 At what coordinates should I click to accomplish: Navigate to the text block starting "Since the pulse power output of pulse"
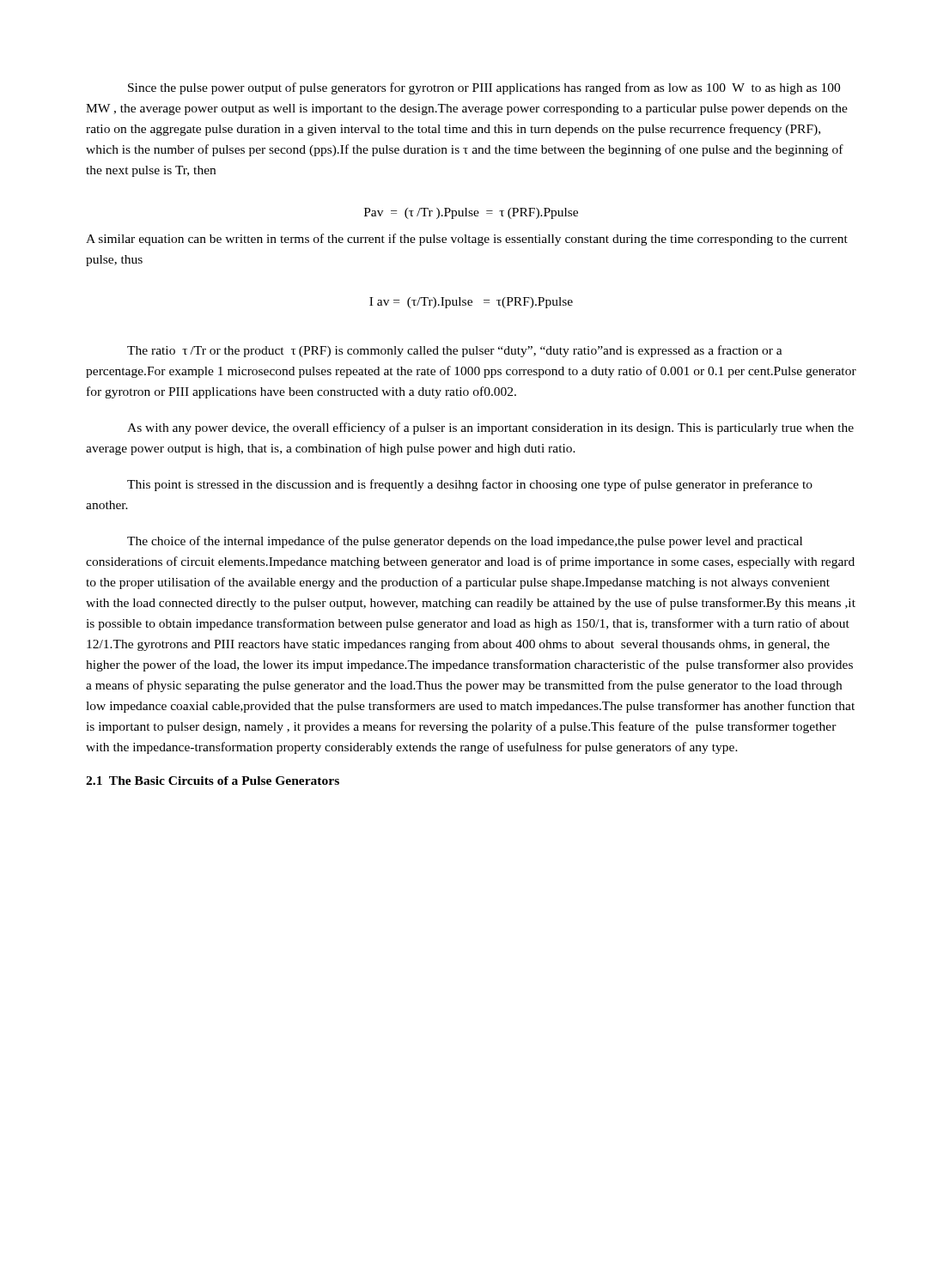point(471,129)
